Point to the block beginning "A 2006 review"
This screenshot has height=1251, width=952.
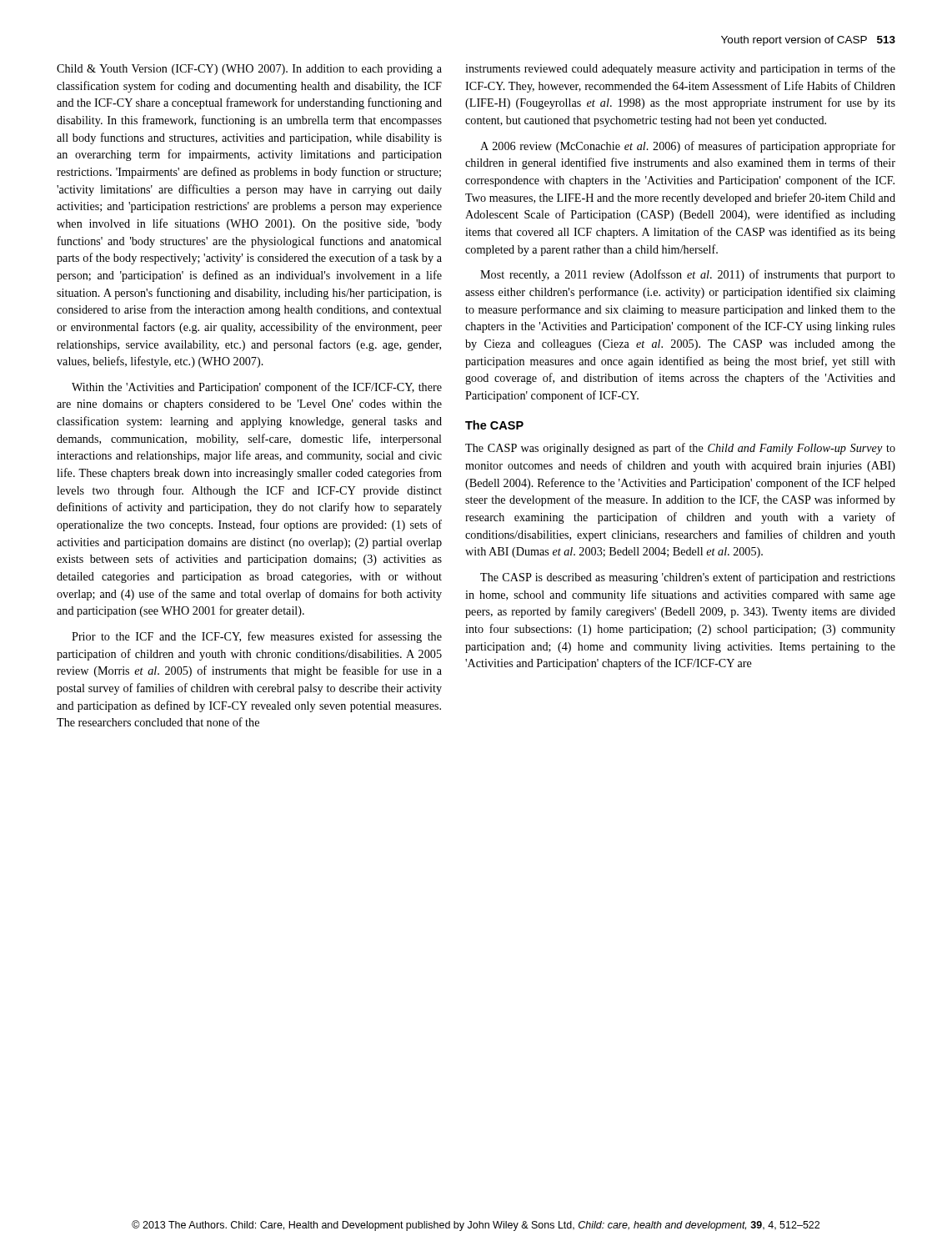tap(680, 198)
